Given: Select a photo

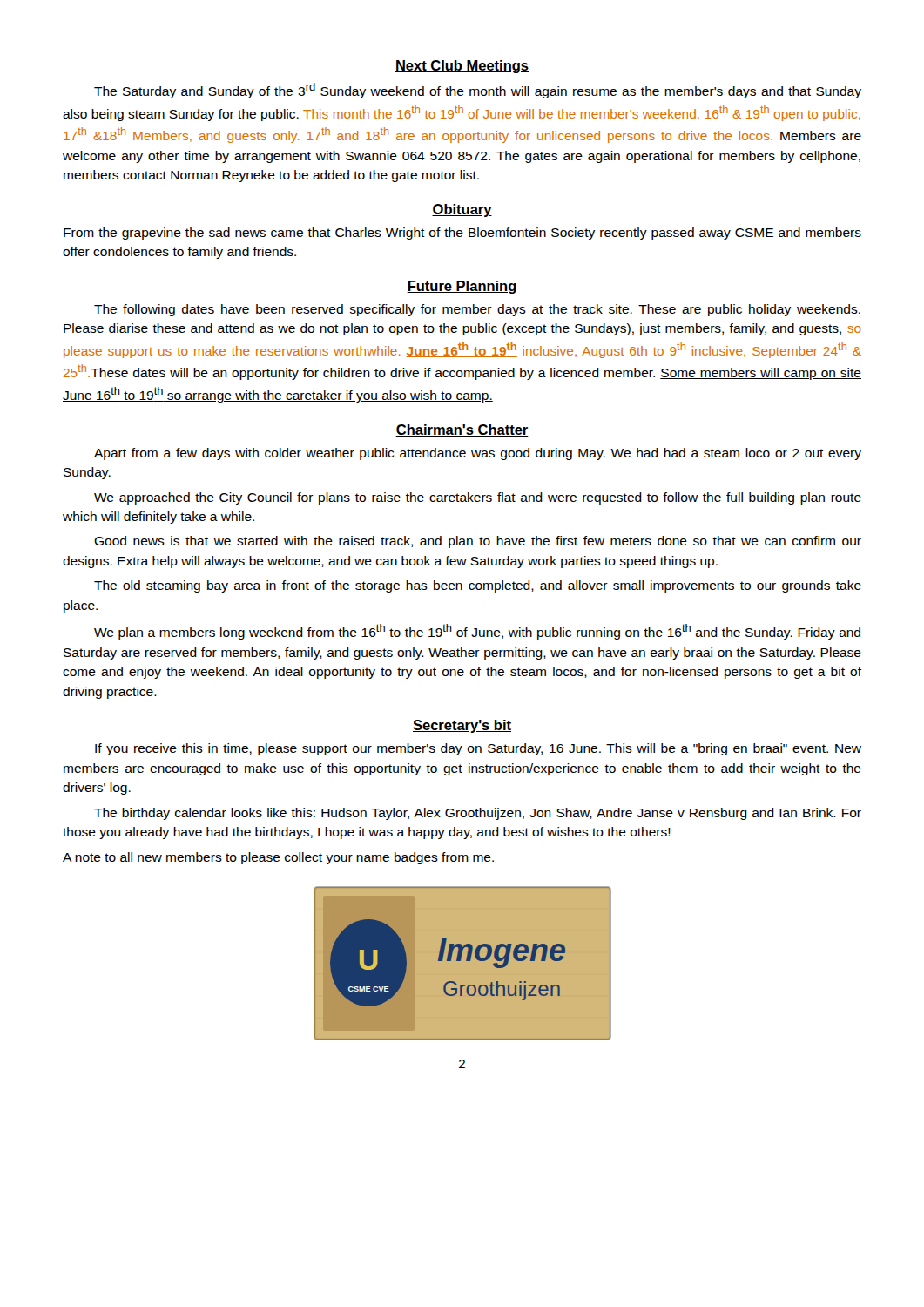Looking at the screenshot, I should [462, 963].
